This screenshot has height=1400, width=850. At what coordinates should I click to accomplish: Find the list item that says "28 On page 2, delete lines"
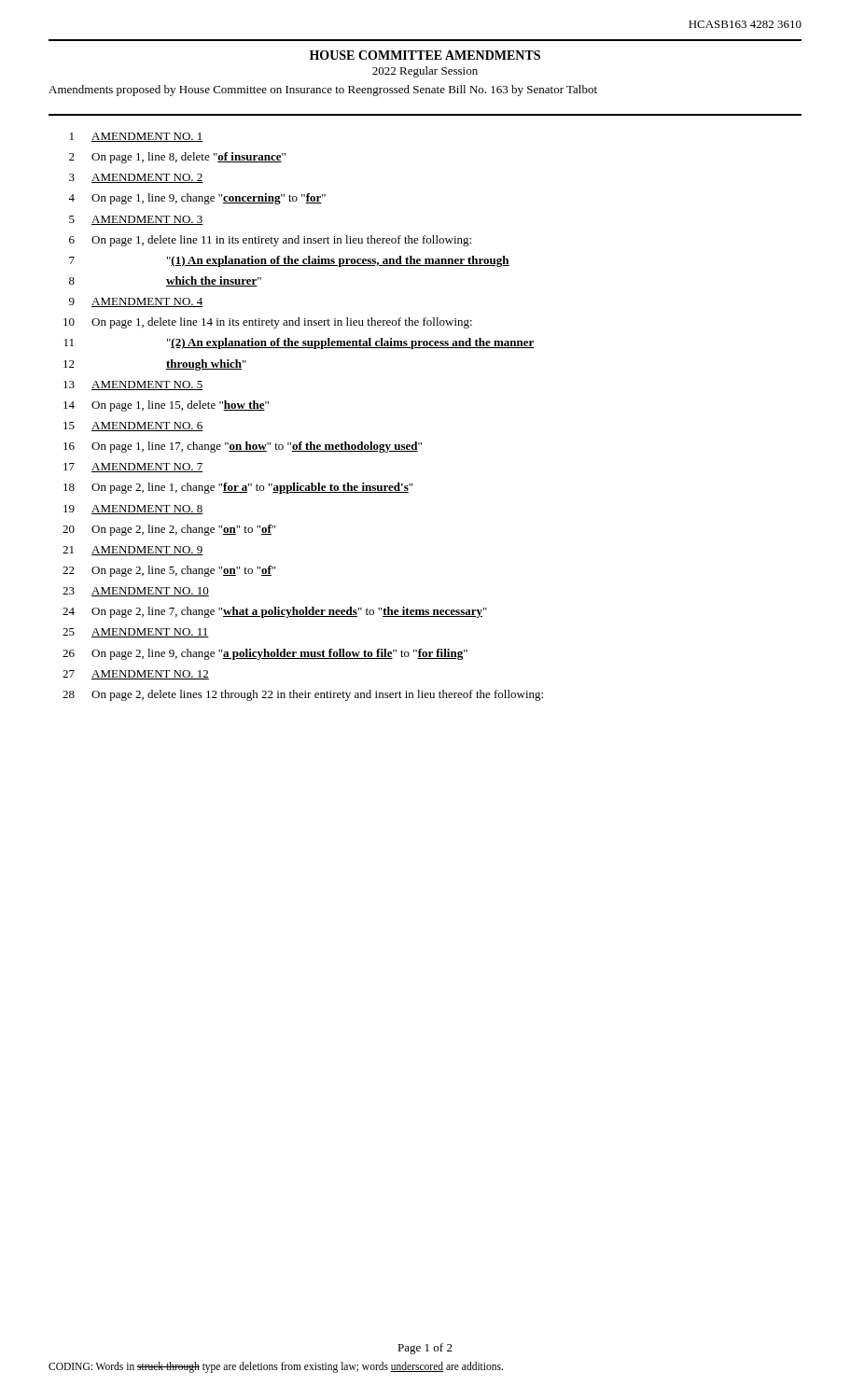coord(425,694)
